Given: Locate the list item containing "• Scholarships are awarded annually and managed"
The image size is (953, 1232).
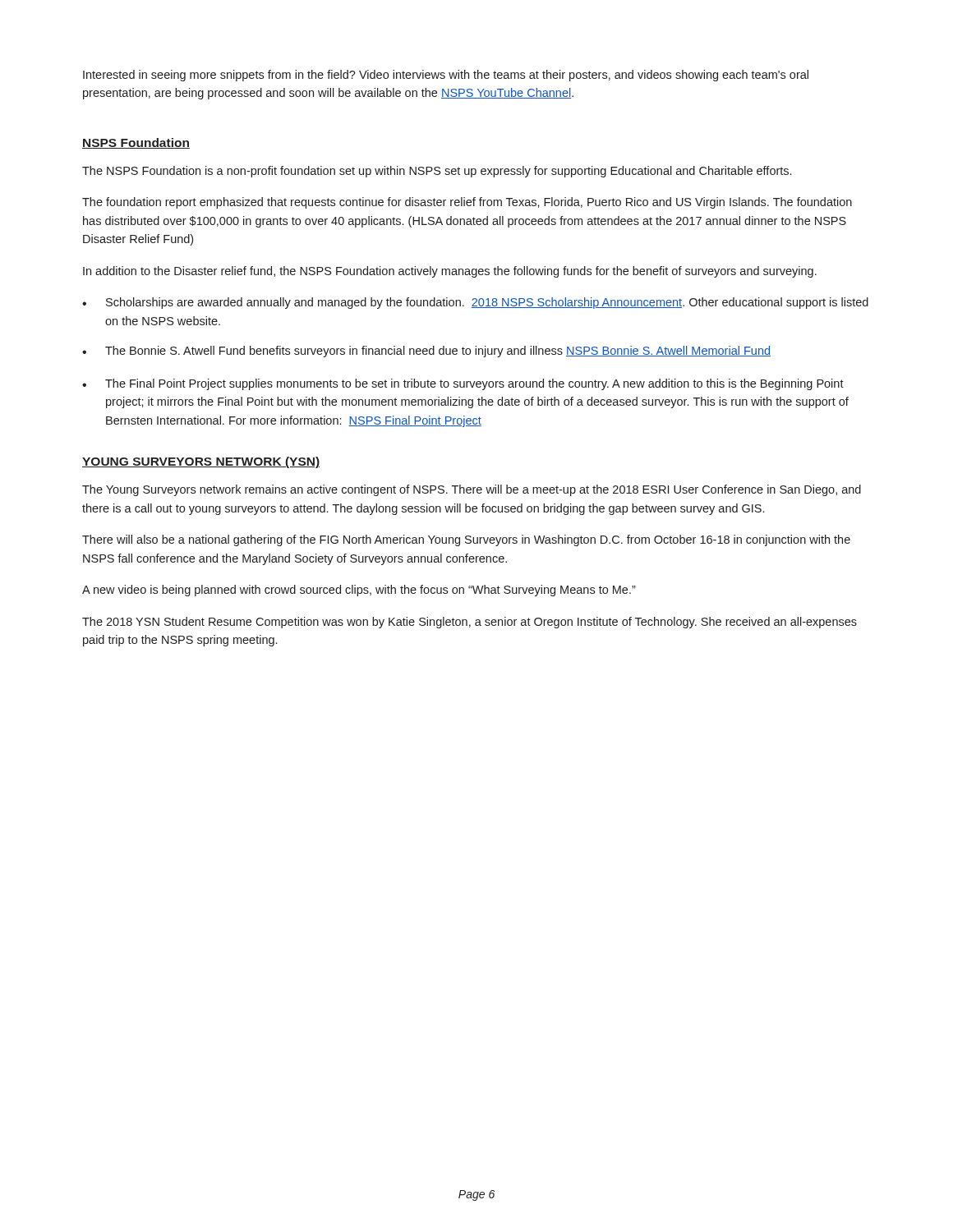Looking at the screenshot, I should pos(476,312).
